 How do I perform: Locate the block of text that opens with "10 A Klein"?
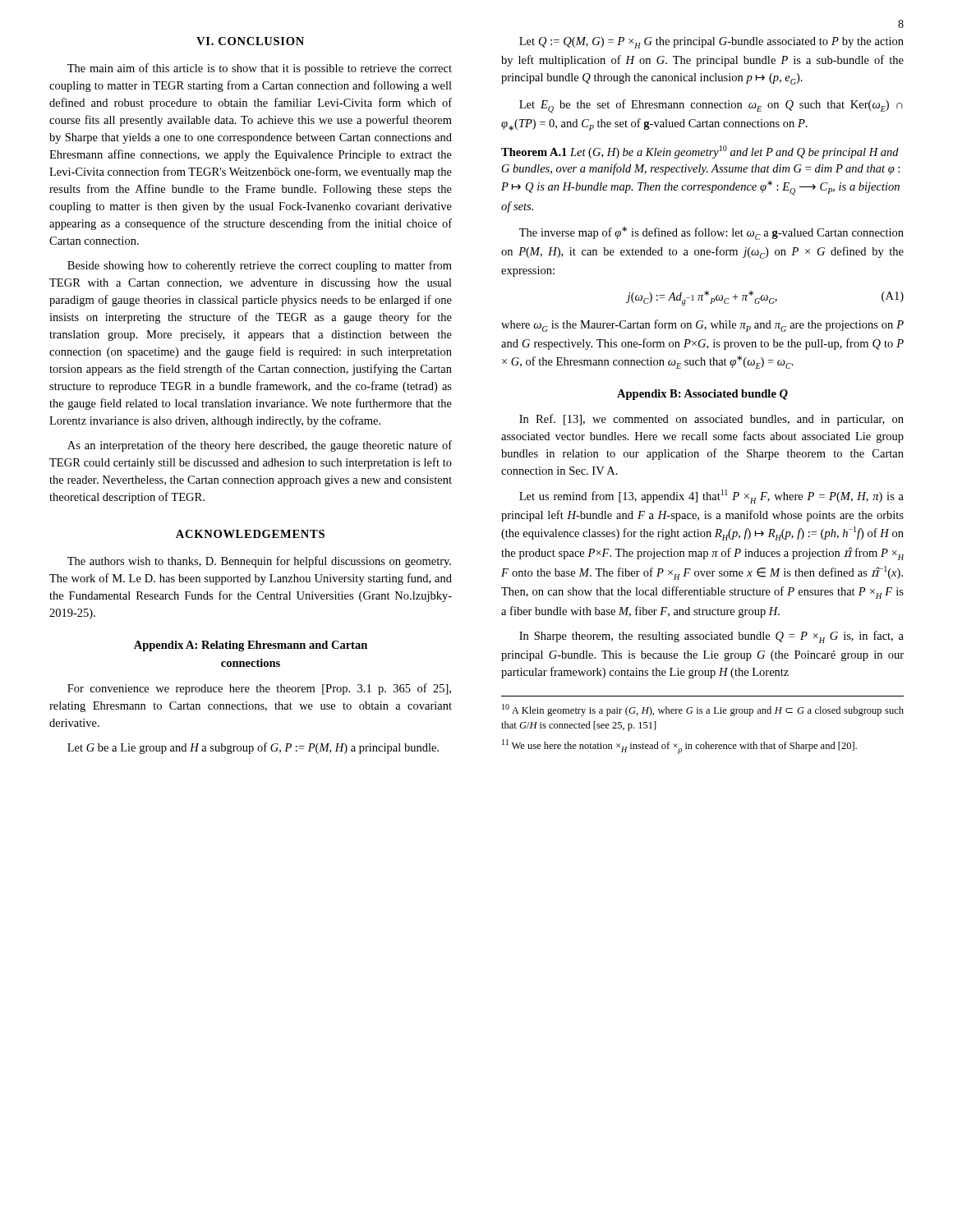702,717
